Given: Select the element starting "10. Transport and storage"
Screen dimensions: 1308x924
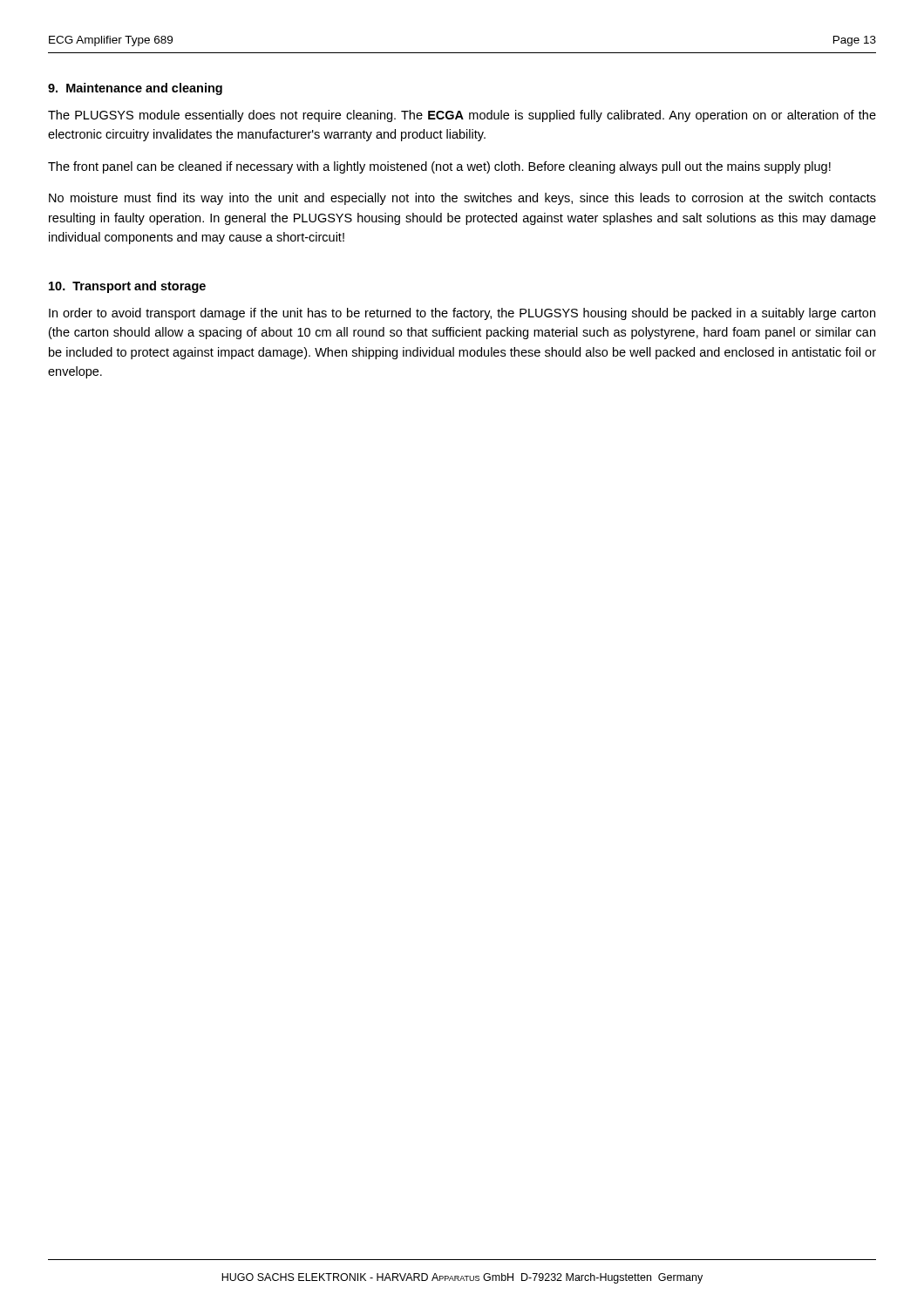Looking at the screenshot, I should (x=127, y=286).
